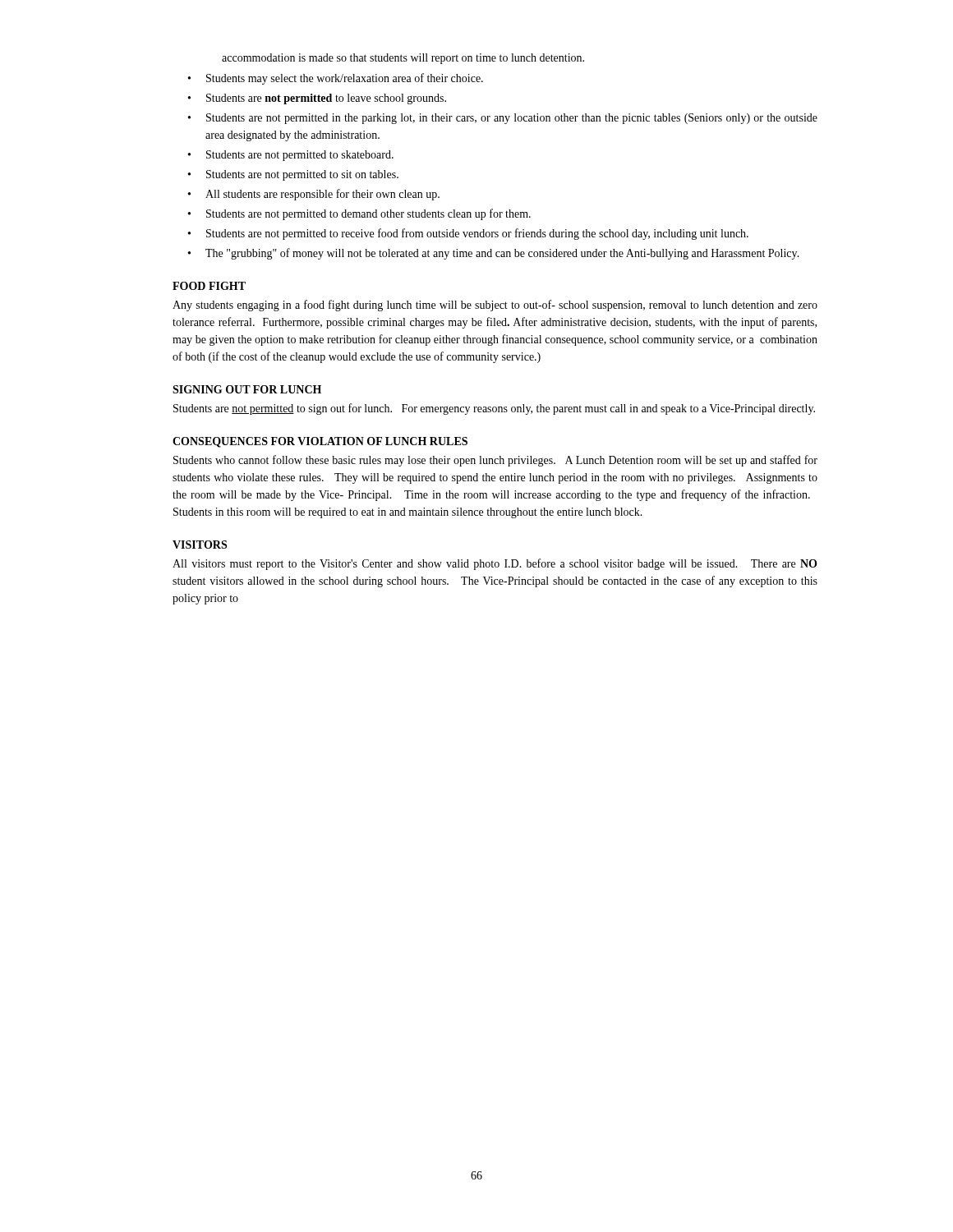
Task: Locate the text block starting "Students who cannot follow these basic rules"
Action: pos(495,486)
